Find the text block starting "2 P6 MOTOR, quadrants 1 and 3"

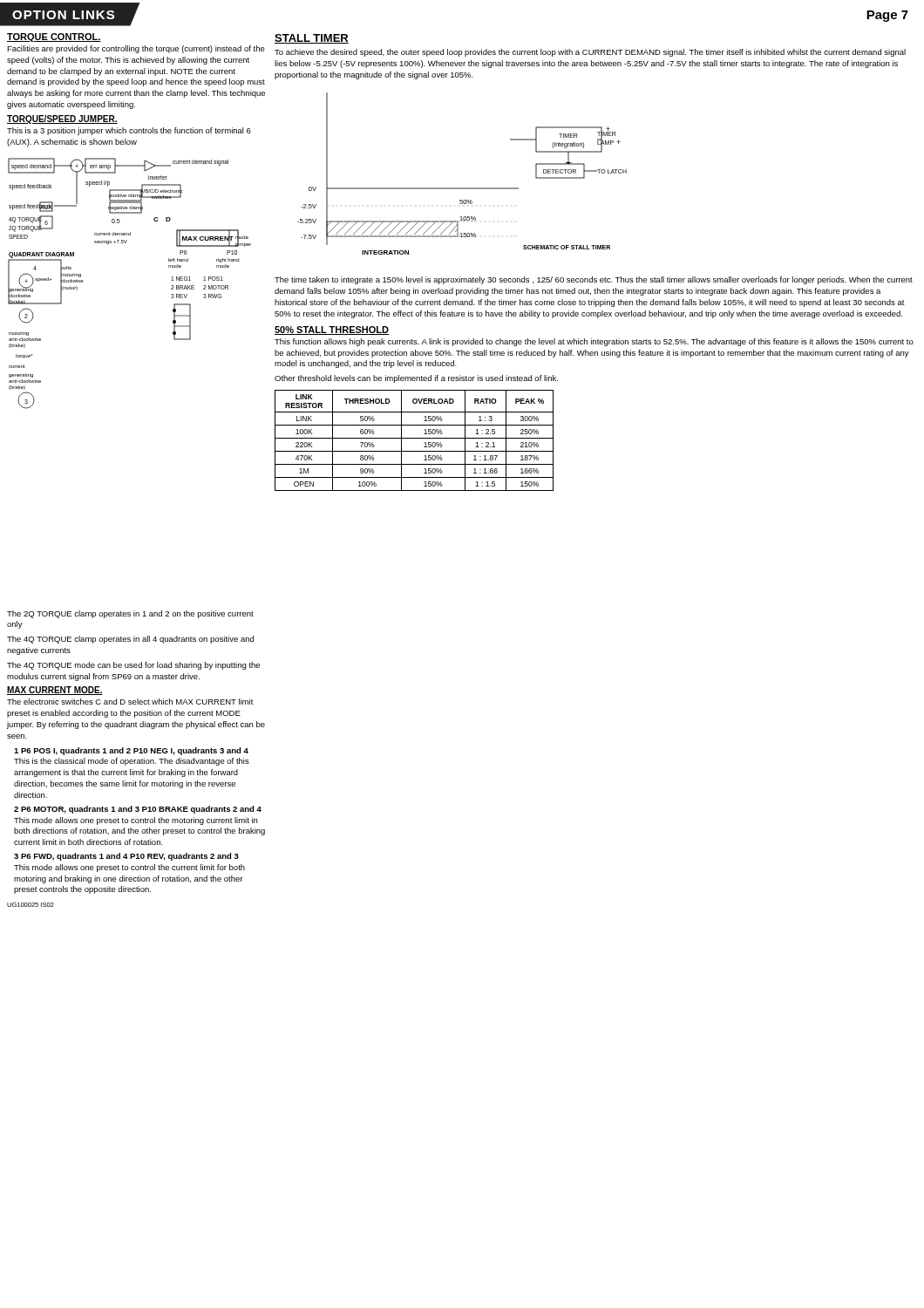tap(140, 825)
